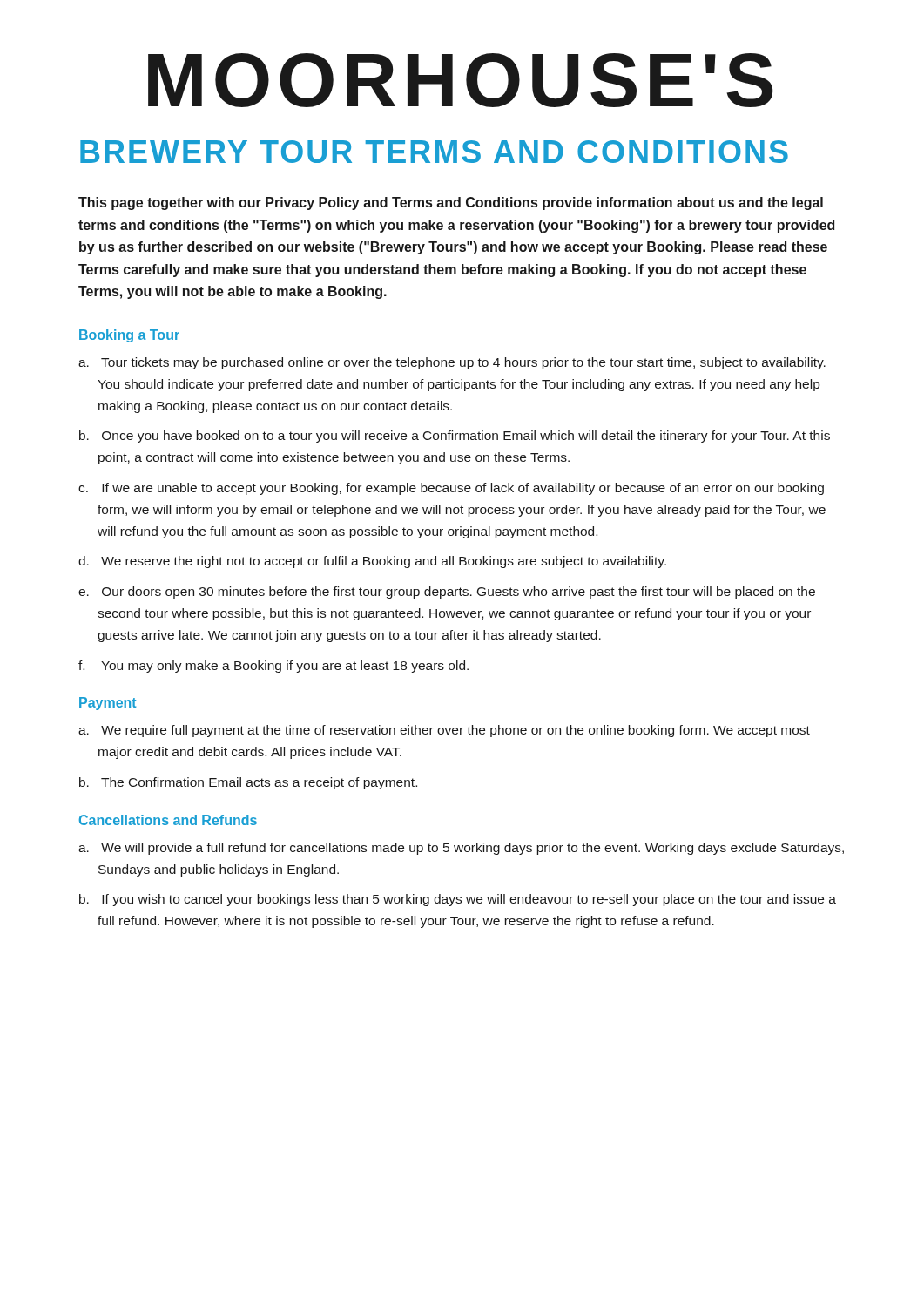Point to the passage starting "d. We reserve the right"
The image size is (924, 1307).
coord(373,562)
